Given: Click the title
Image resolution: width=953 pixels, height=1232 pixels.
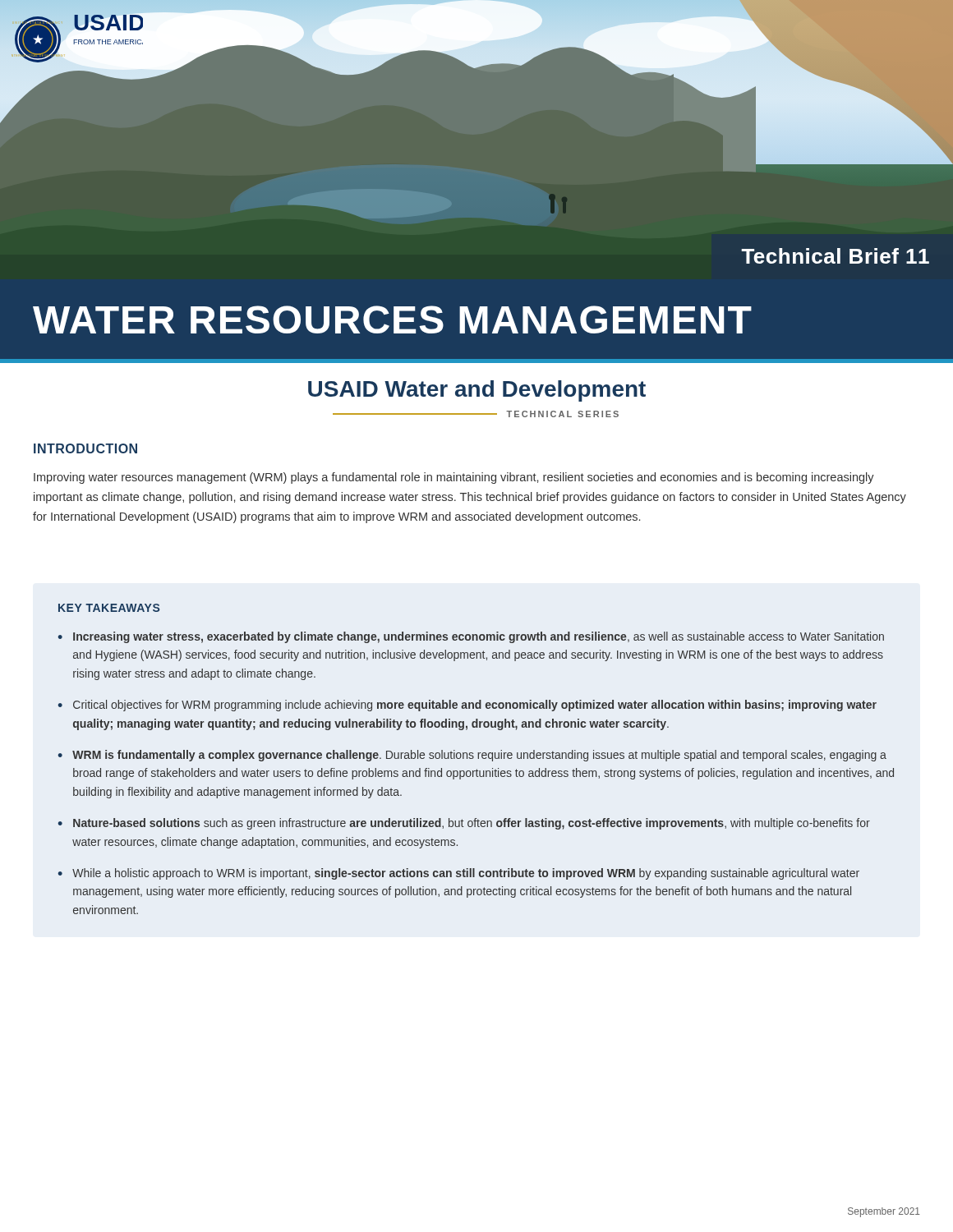Looking at the screenshot, I should 476,320.
